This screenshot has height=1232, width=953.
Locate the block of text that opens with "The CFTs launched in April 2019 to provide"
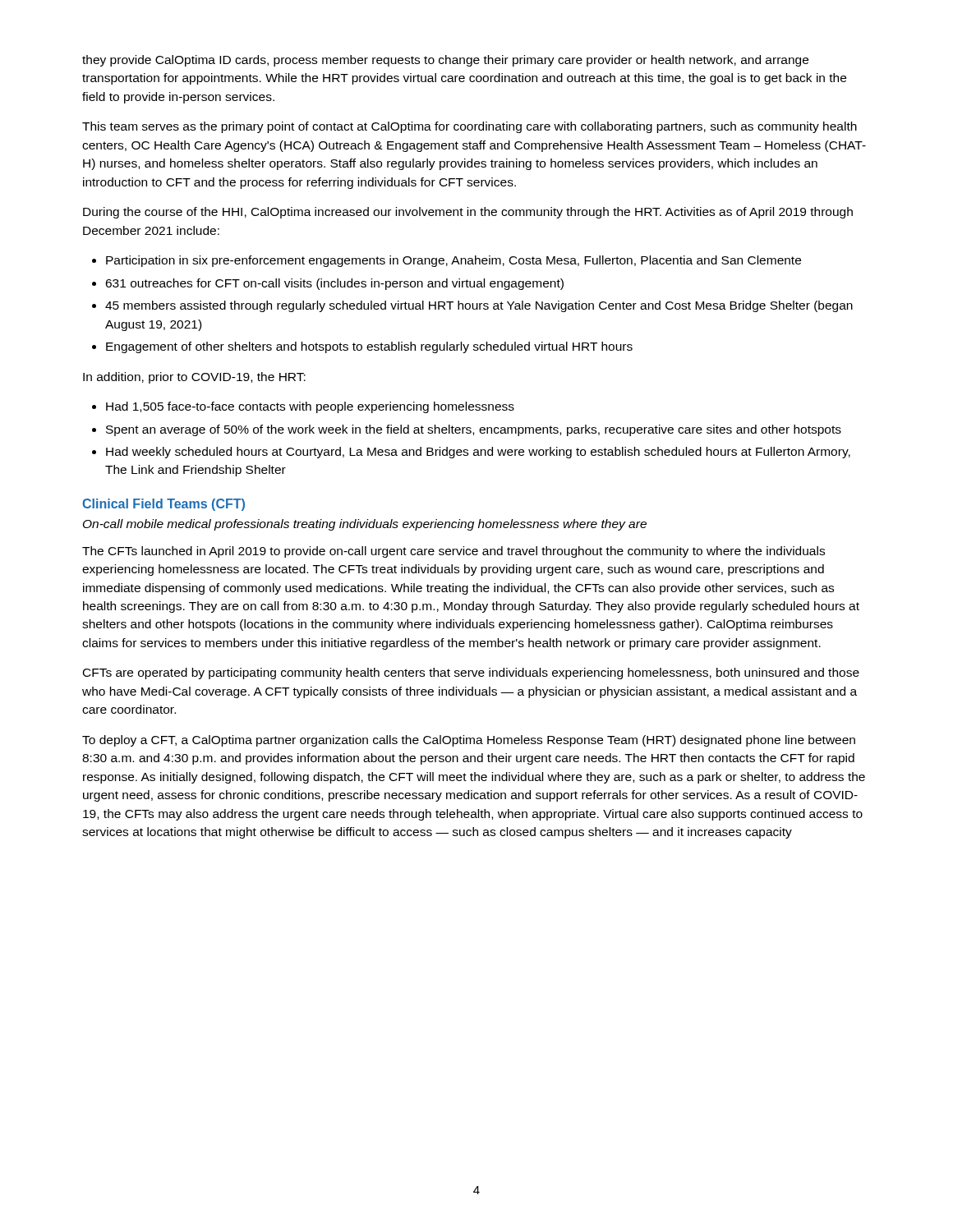pyautogui.click(x=471, y=596)
